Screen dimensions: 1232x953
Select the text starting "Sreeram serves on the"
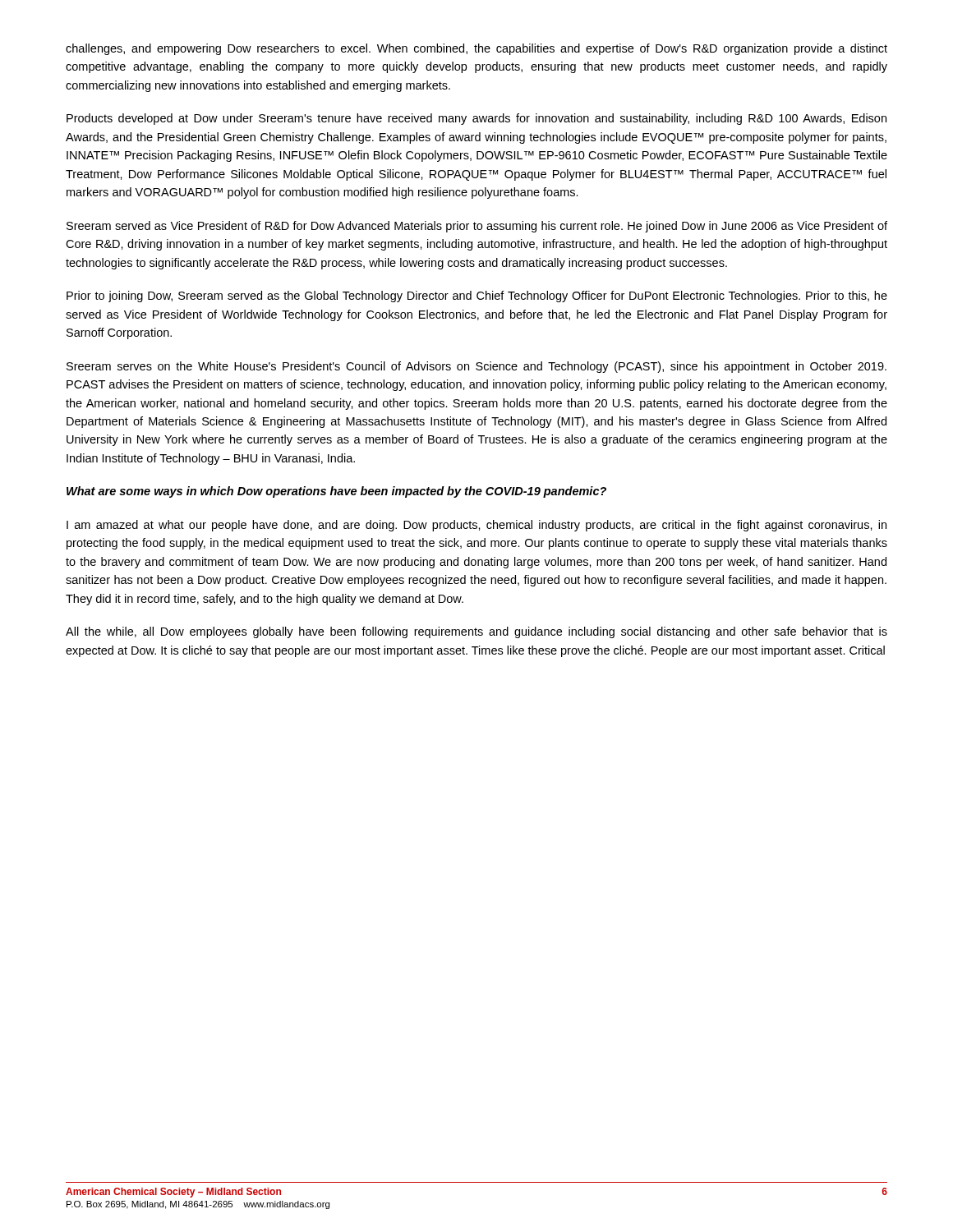[x=476, y=412]
